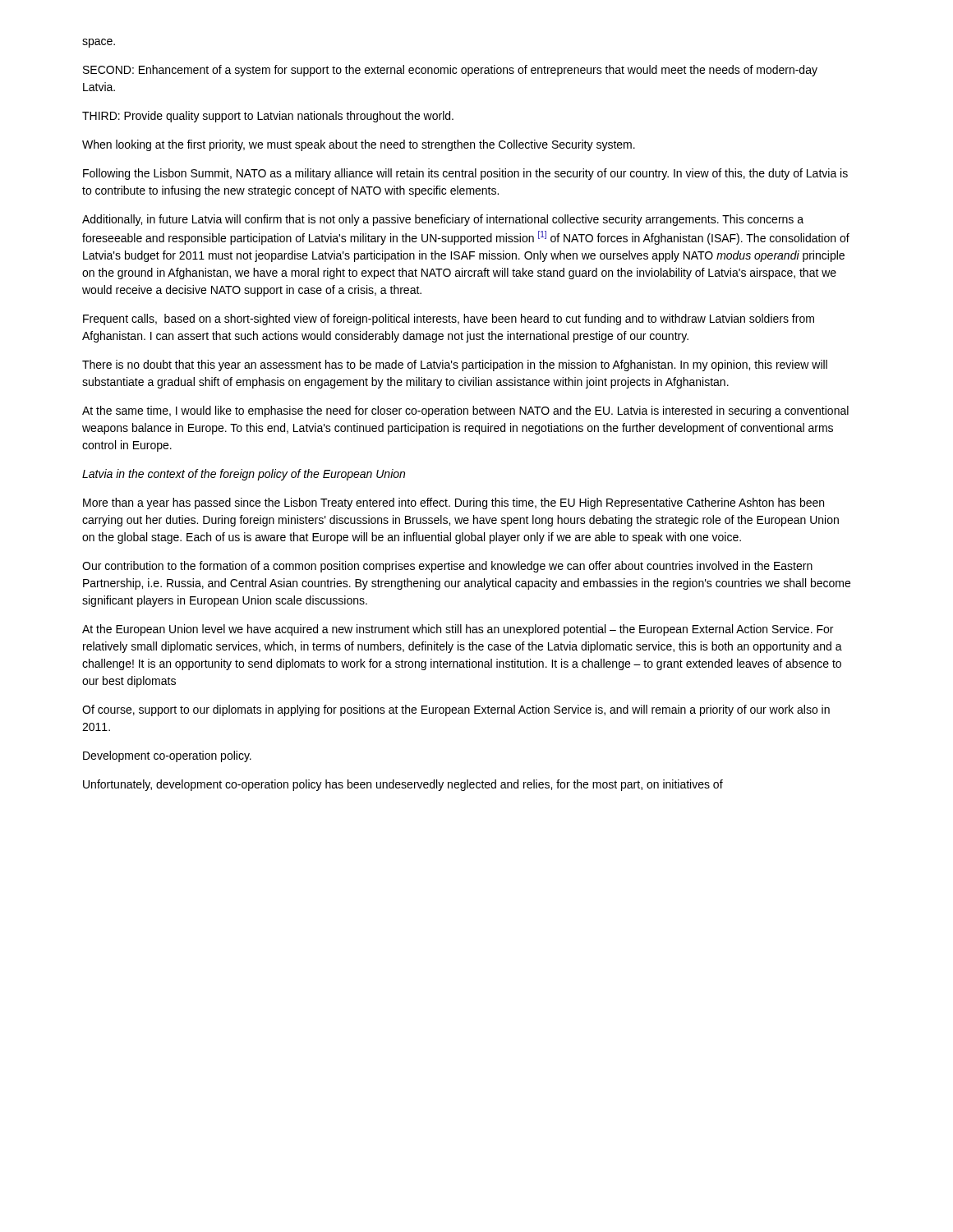The width and height of the screenshot is (953, 1232).
Task: Locate the block of text that opens with "At the same time, I would like"
Action: (466, 428)
